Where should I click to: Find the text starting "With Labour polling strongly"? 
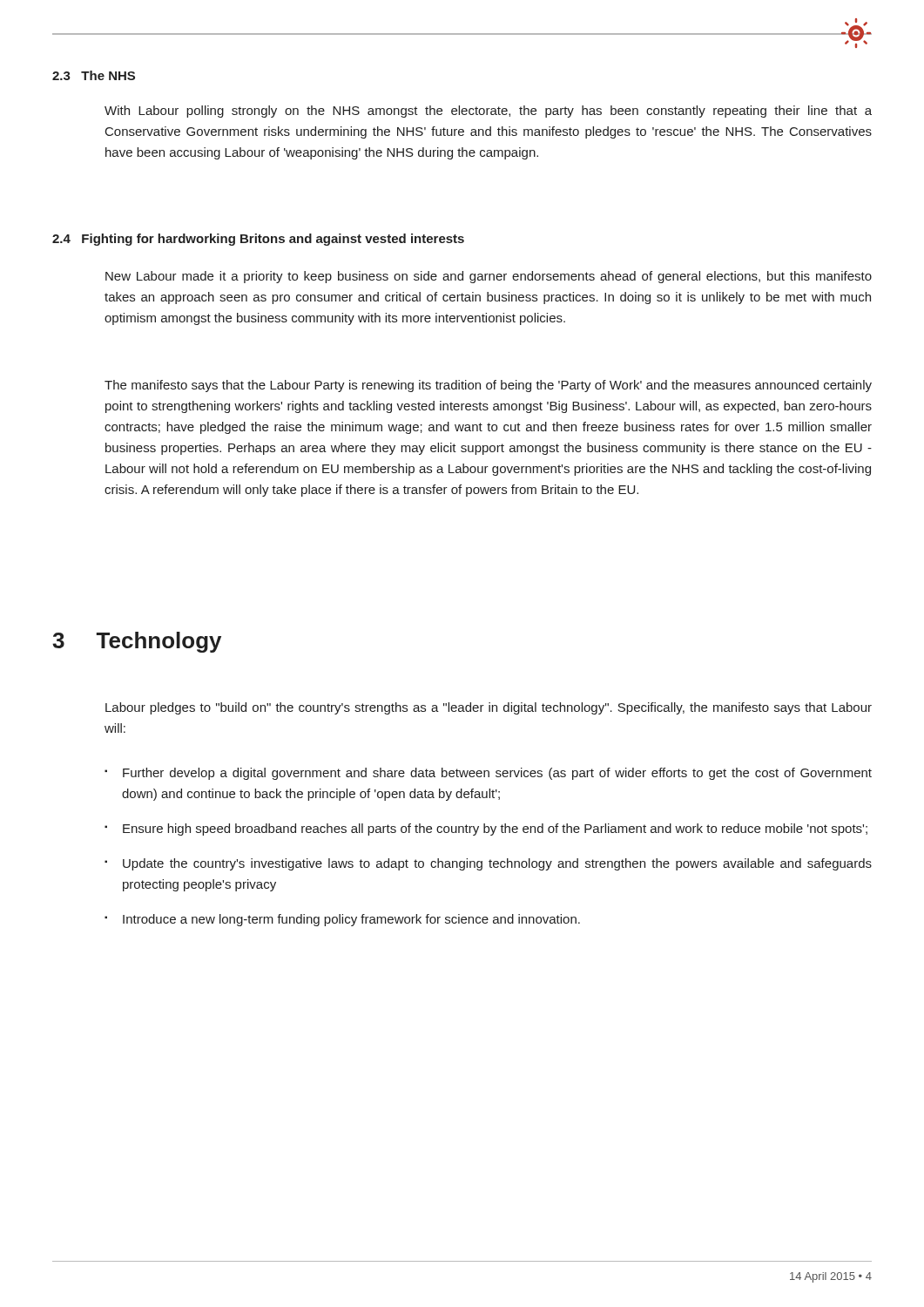tap(488, 131)
